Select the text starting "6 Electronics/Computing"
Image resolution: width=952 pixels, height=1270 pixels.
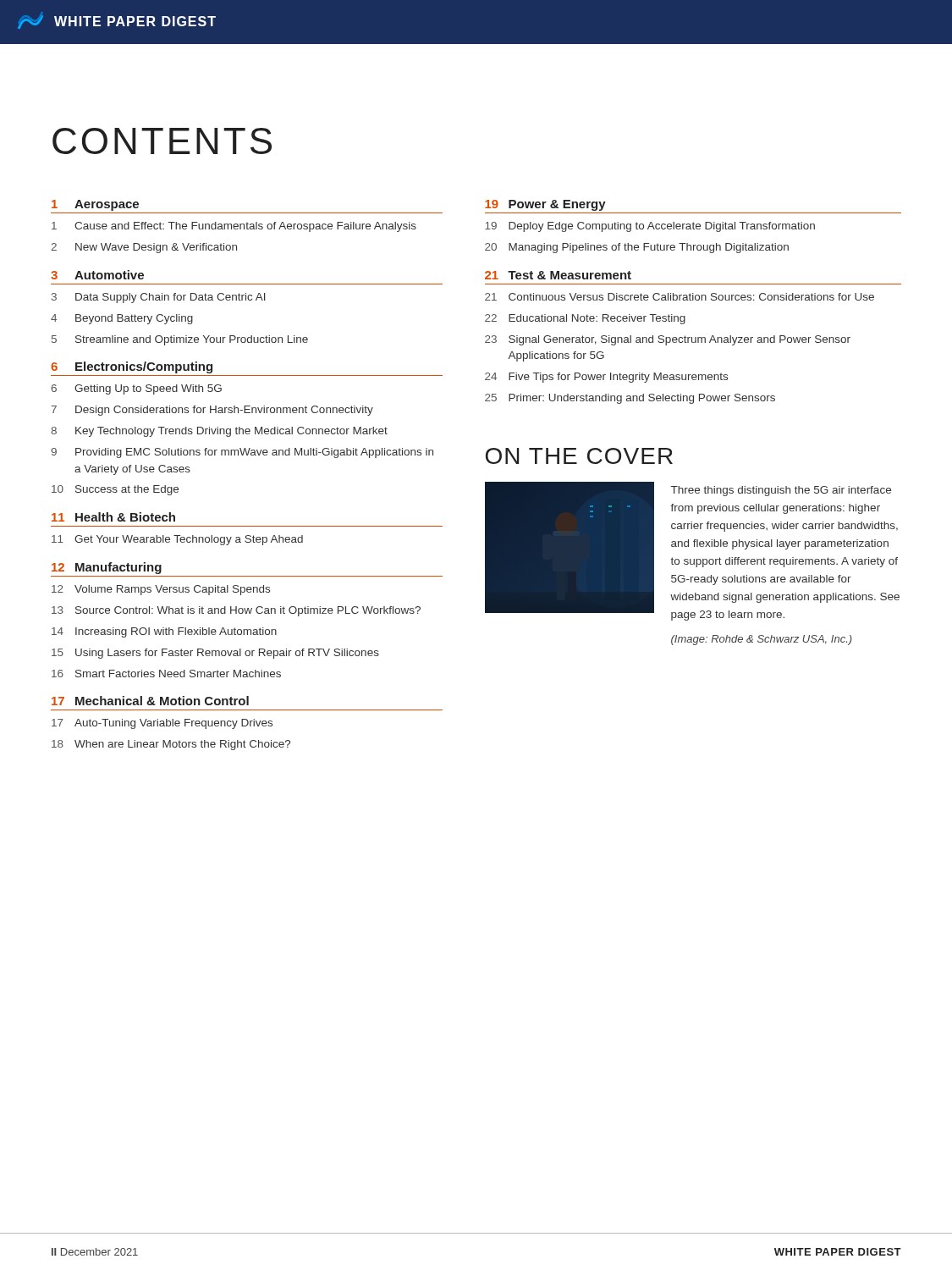[246, 367]
